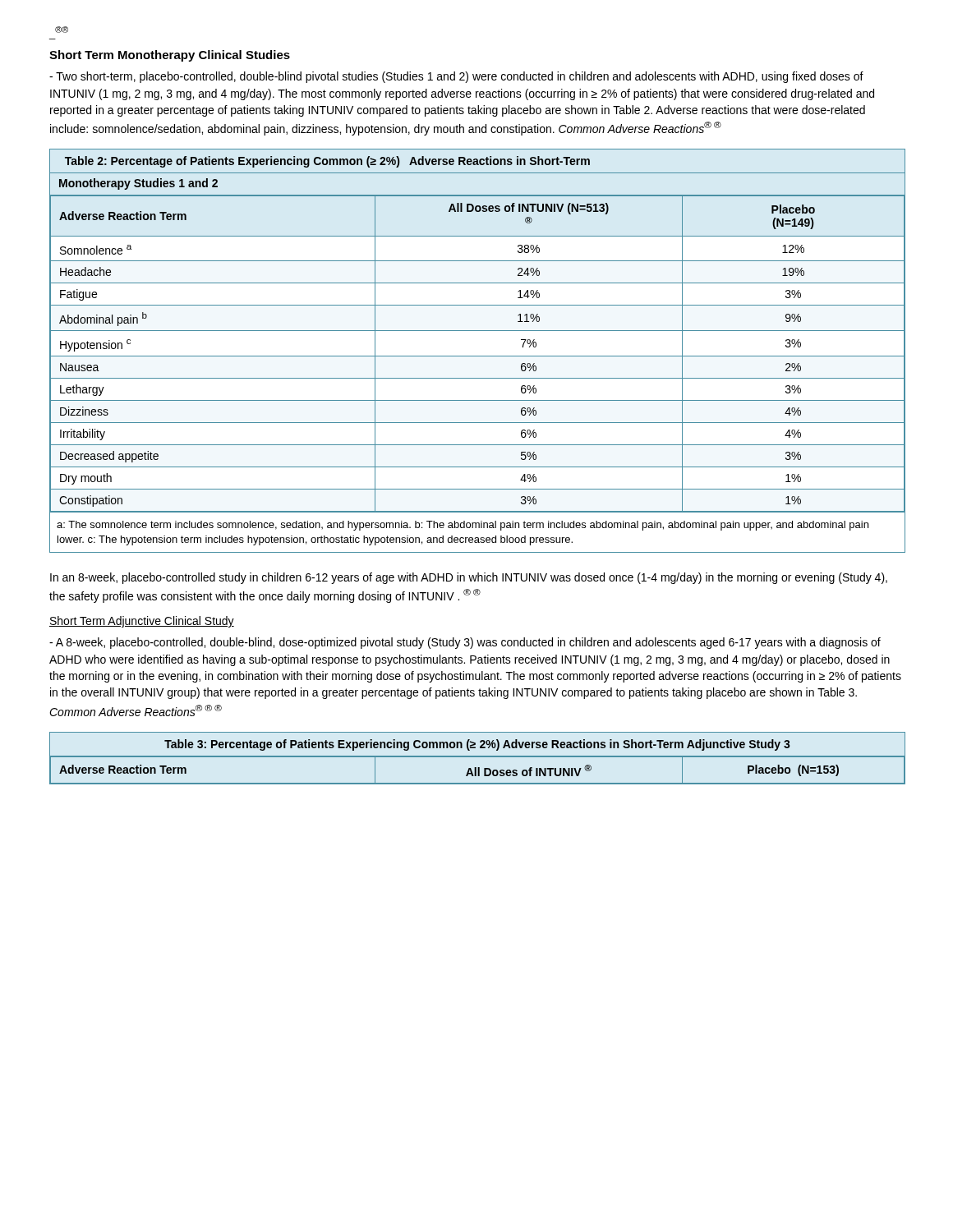The height and width of the screenshot is (1232, 953).
Task: Select the block starting "Short Term Adjunctive Clinical Study"
Action: click(142, 621)
